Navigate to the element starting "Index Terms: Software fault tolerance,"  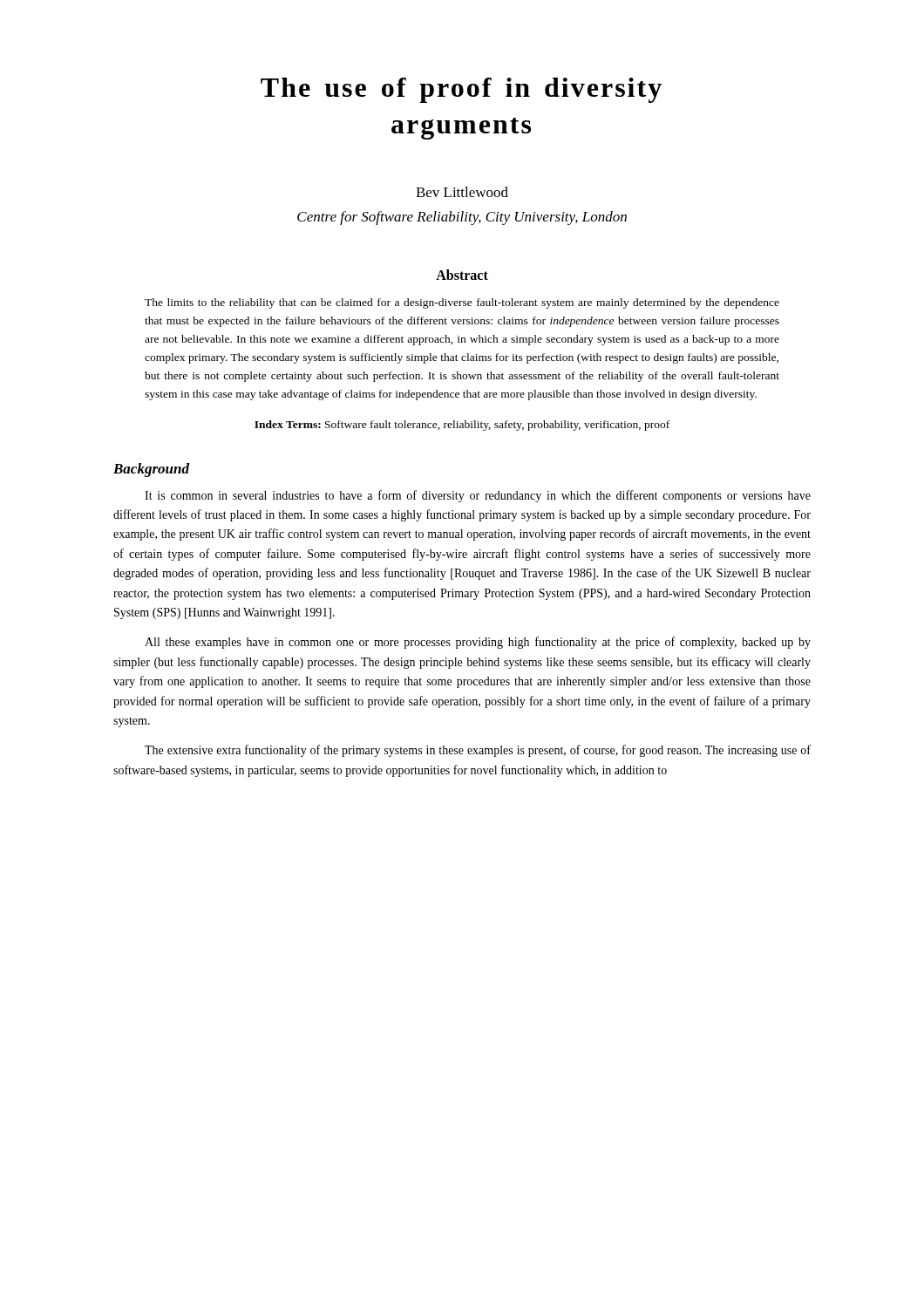(x=462, y=424)
